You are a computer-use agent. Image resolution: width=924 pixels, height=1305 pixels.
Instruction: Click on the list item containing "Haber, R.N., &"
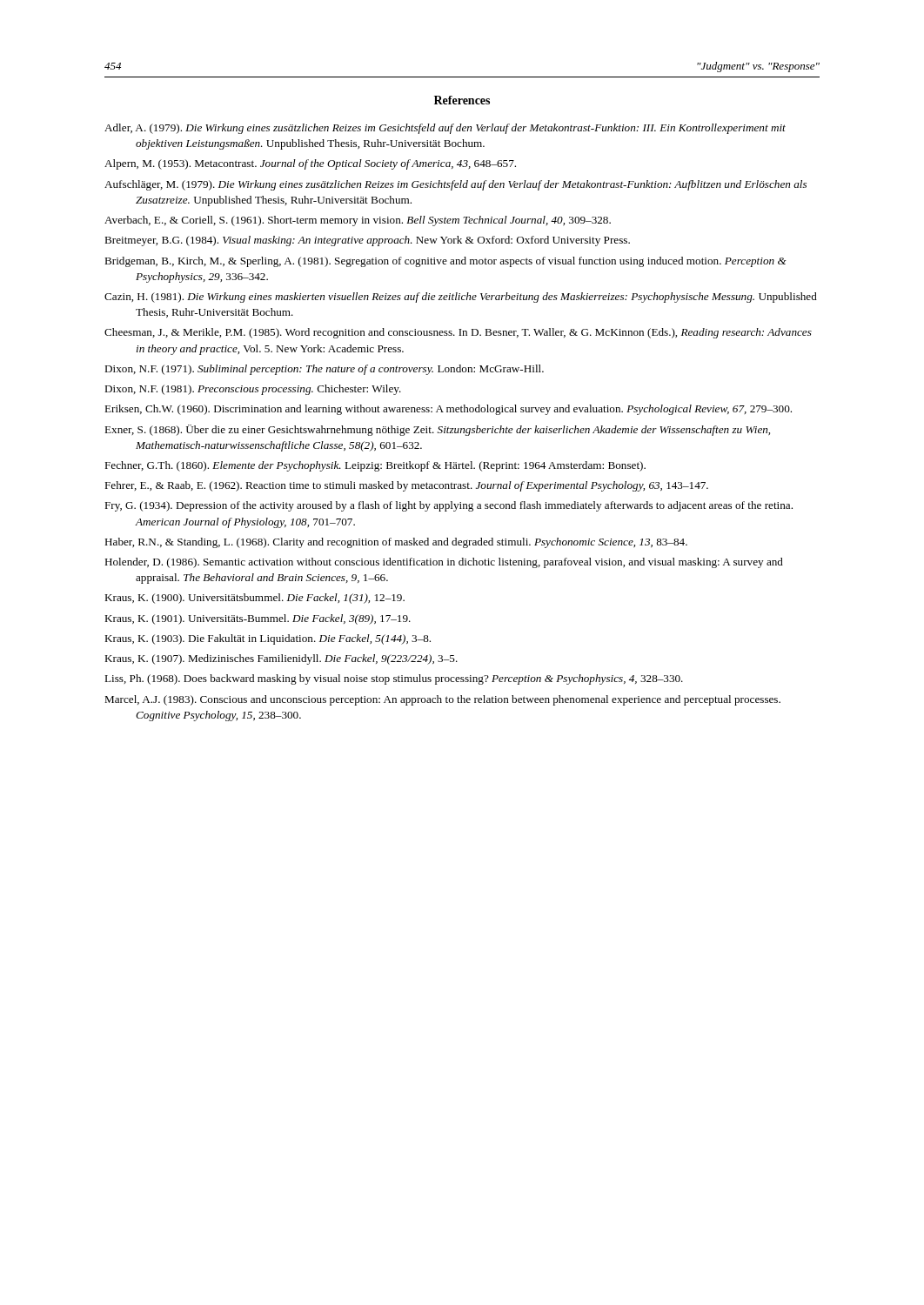[396, 541]
